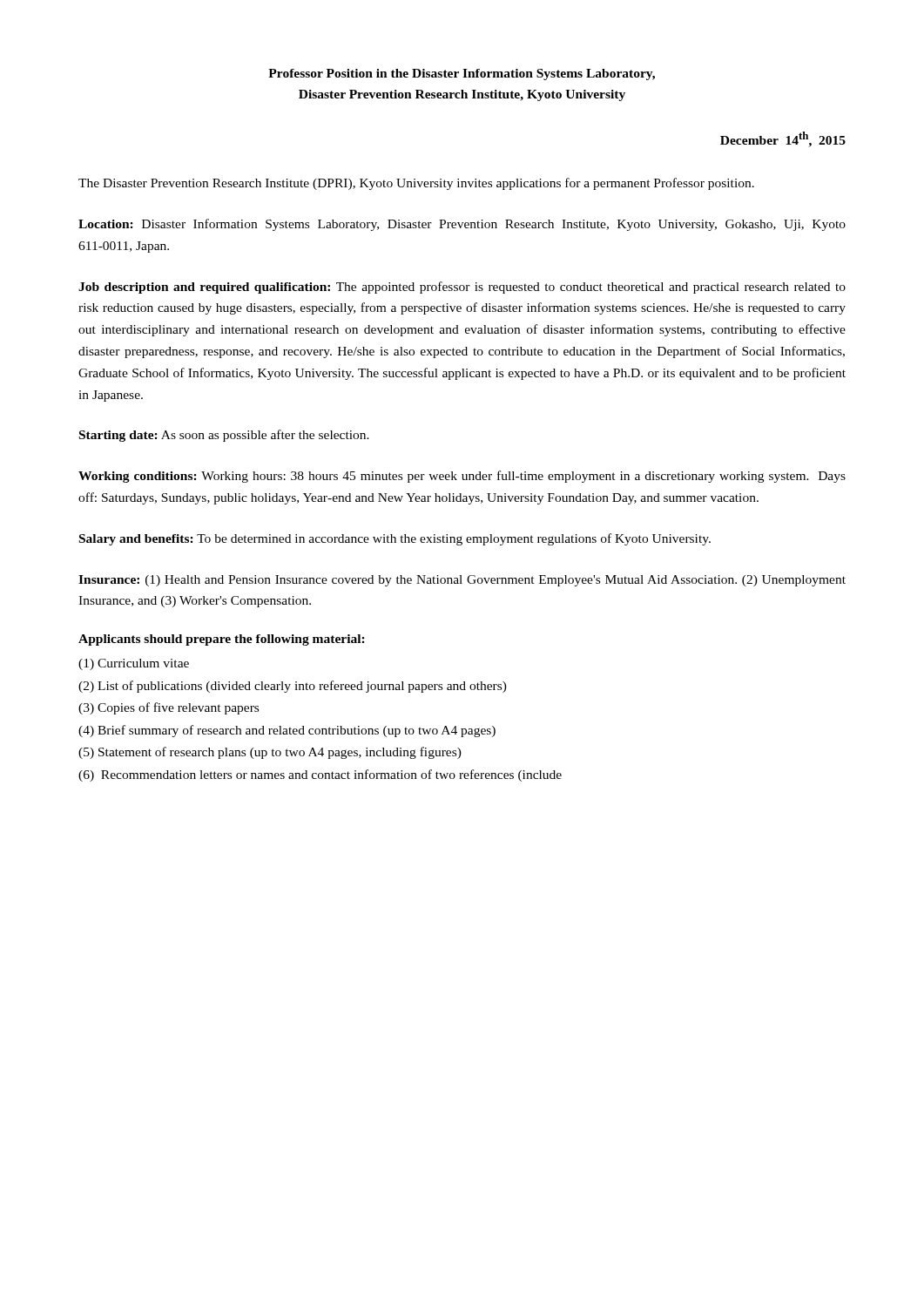Find "Applicants should prepare the following material:" on this page
The height and width of the screenshot is (1307, 924).
(x=222, y=638)
